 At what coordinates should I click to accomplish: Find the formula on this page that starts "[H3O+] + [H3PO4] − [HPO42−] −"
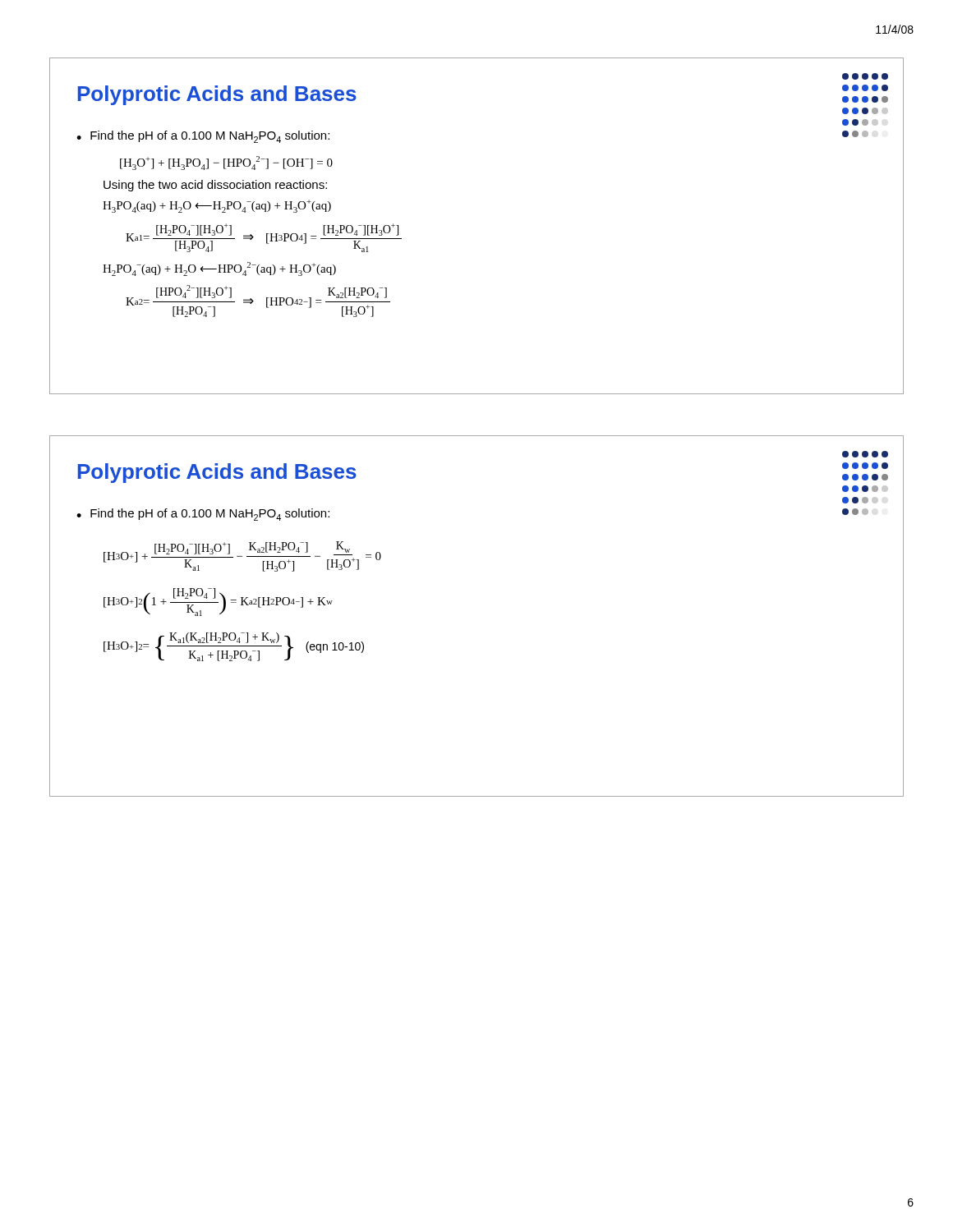[226, 163]
